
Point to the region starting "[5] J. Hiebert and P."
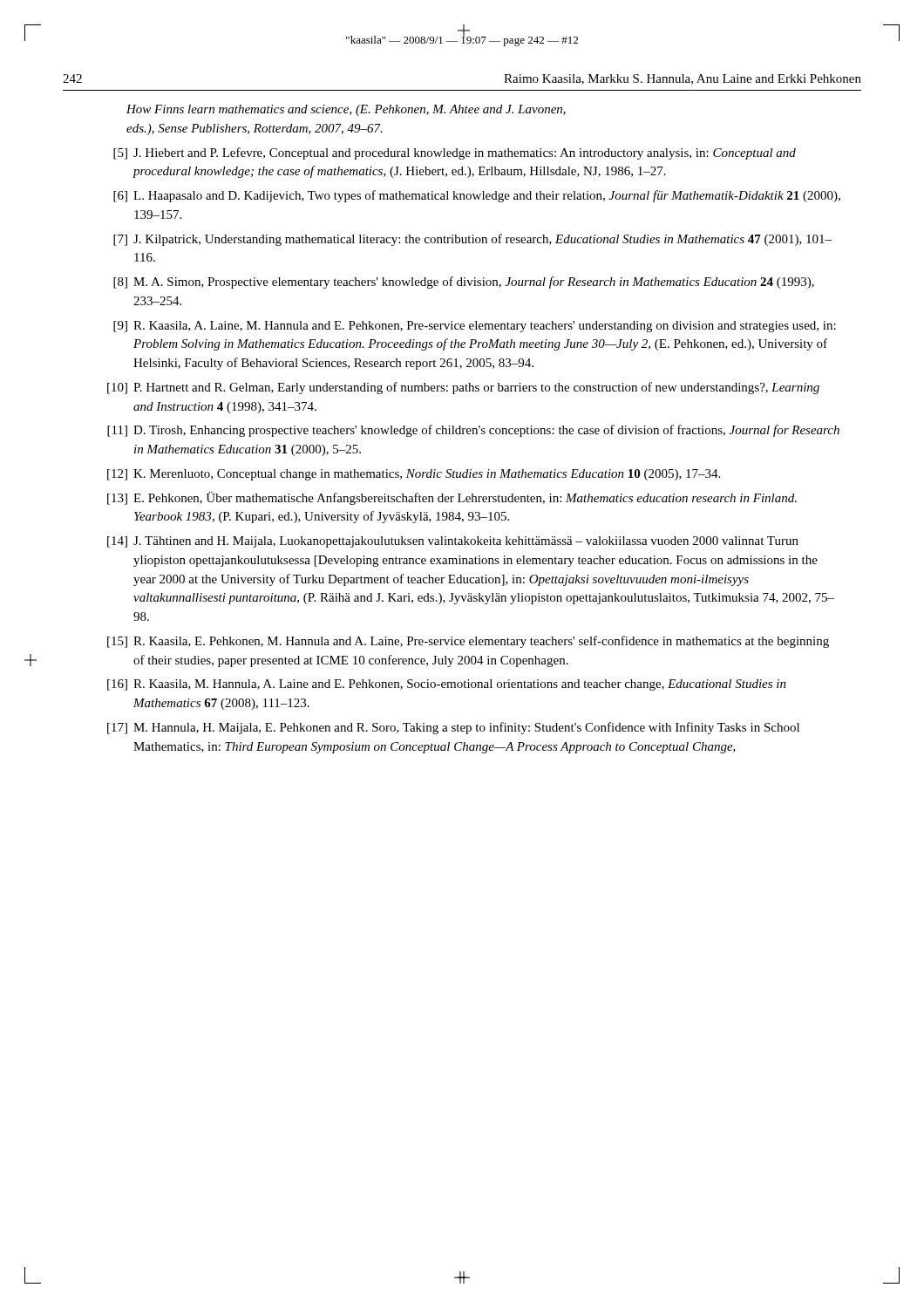466,162
